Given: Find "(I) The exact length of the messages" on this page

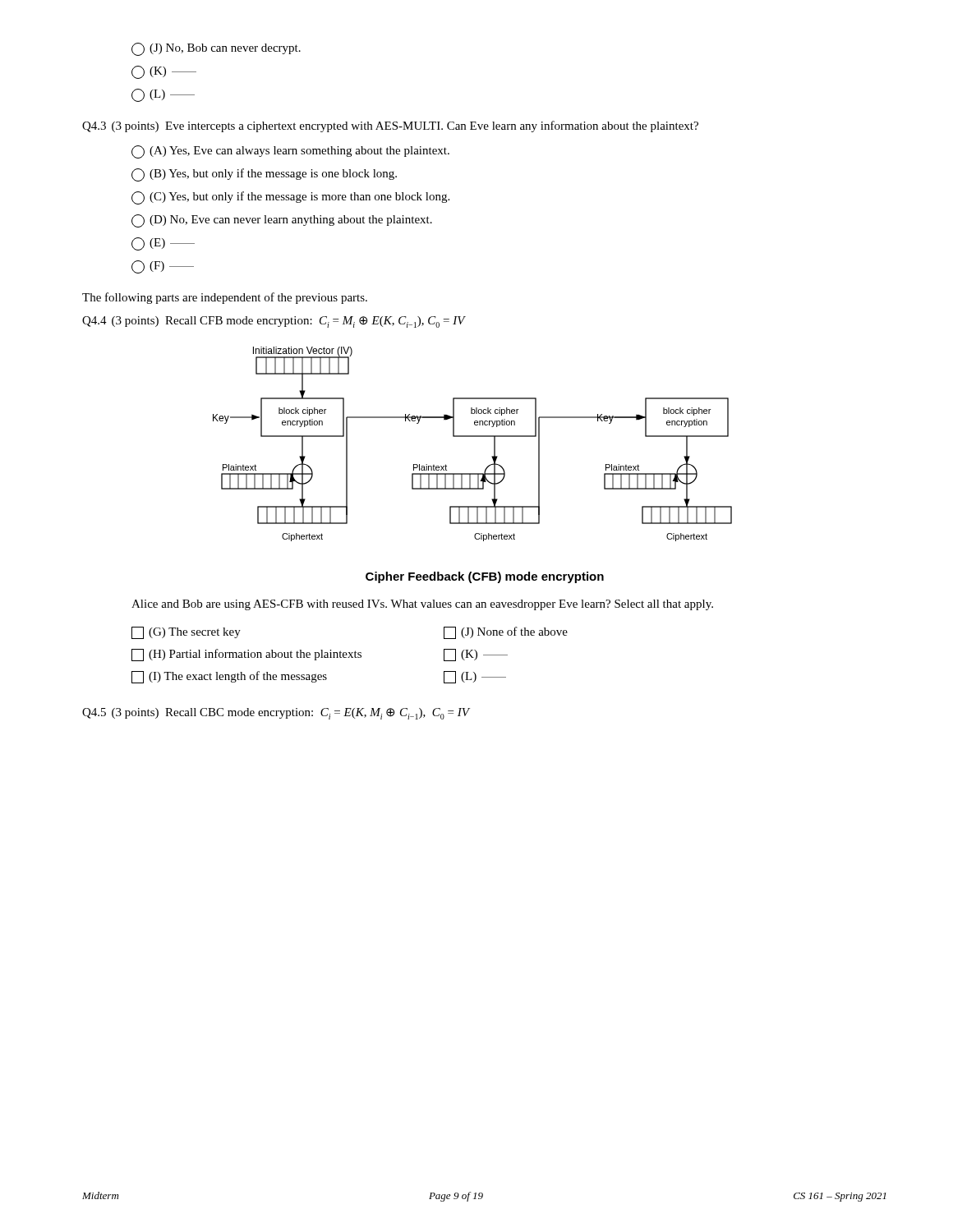Looking at the screenshot, I should tap(229, 676).
